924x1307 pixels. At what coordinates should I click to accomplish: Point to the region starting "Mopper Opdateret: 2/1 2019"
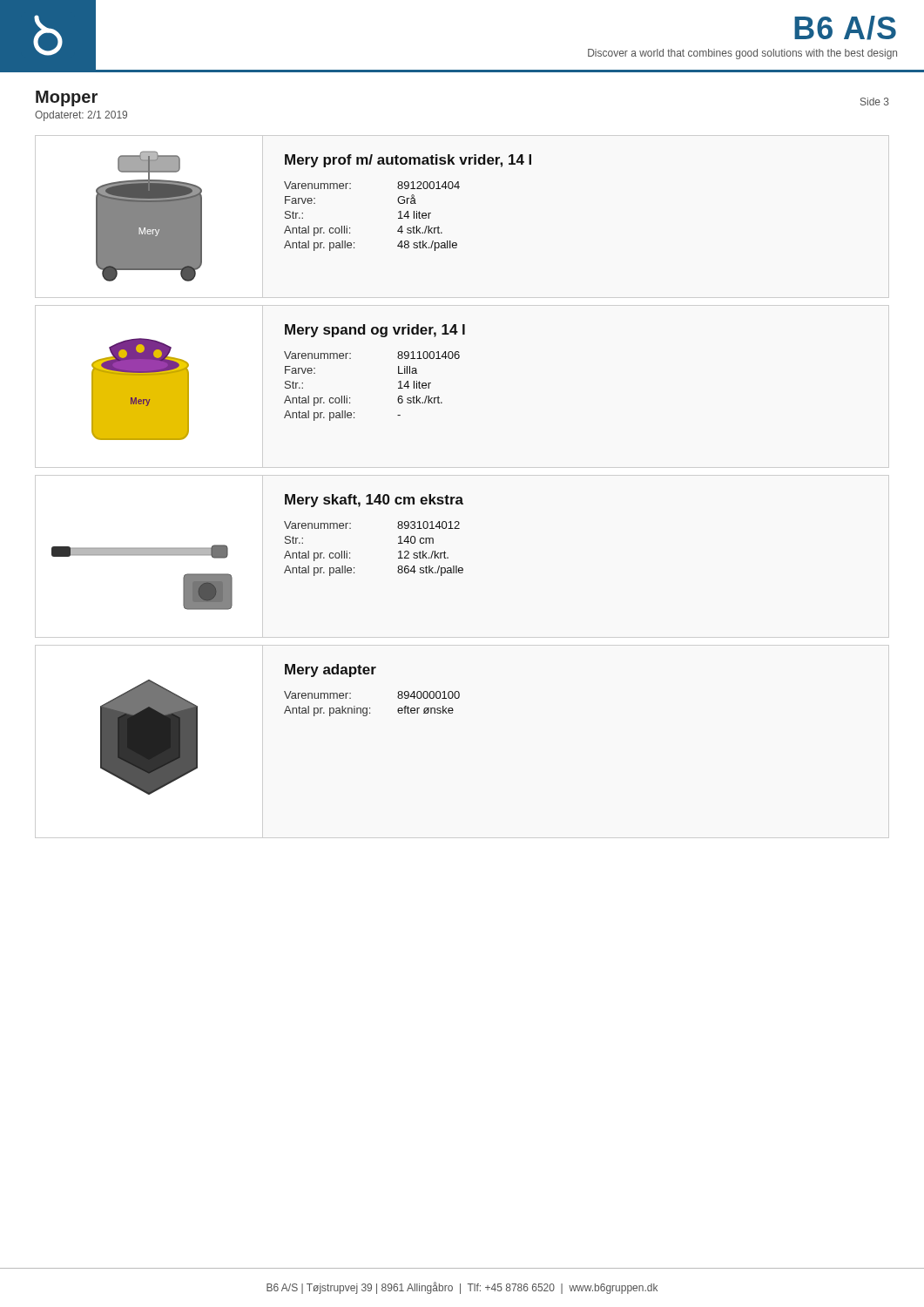[81, 104]
